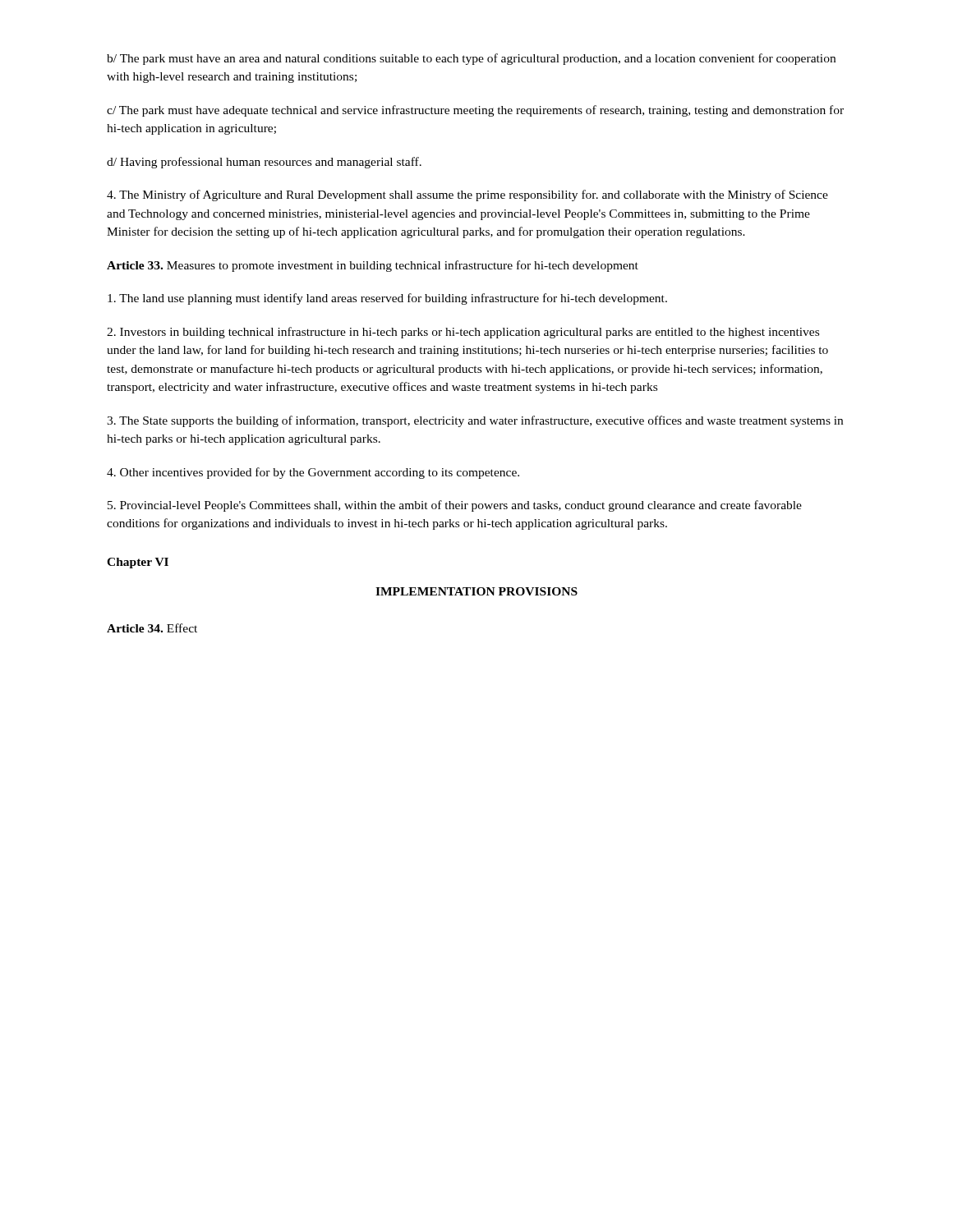Click on the text block that reads "Other incentives provided for by the"
The image size is (953, 1232).
313,471
